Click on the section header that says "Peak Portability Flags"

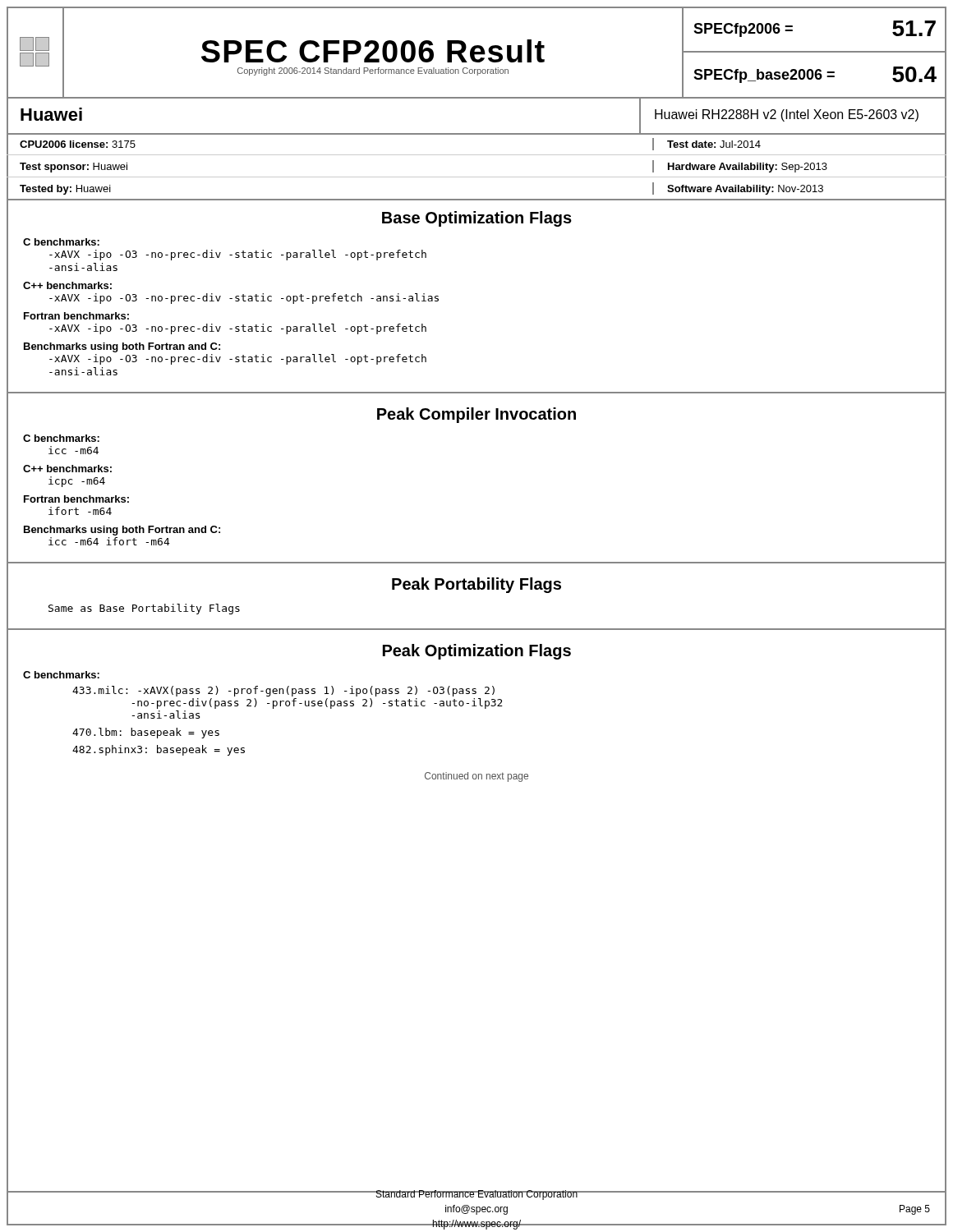(x=476, y=595)
